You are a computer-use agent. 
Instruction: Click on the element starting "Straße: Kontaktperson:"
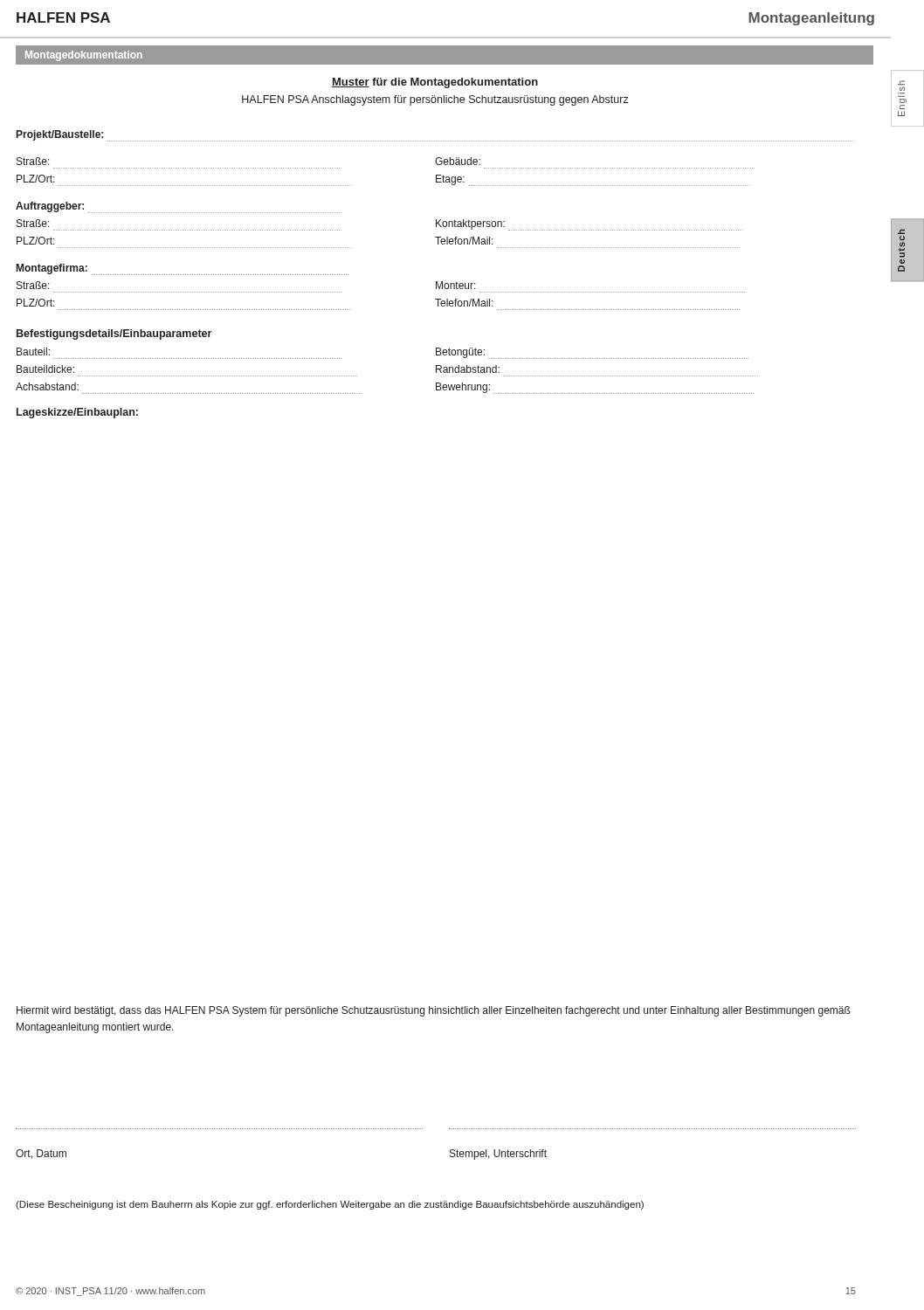click(435, 224)
